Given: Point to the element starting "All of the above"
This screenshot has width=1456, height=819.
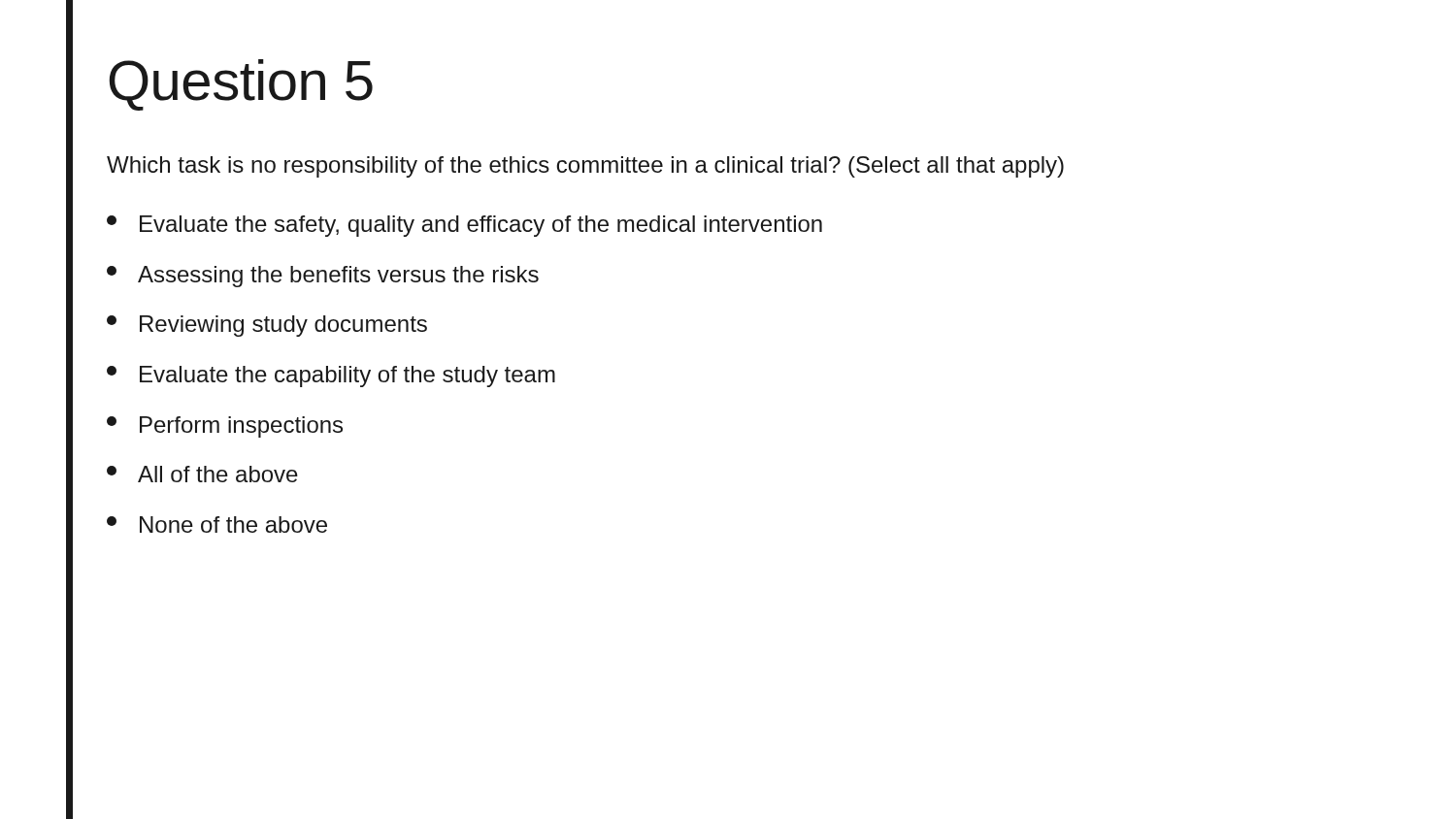Looking at the screenshot, I should pyautogui.click(x=203, y=475).
